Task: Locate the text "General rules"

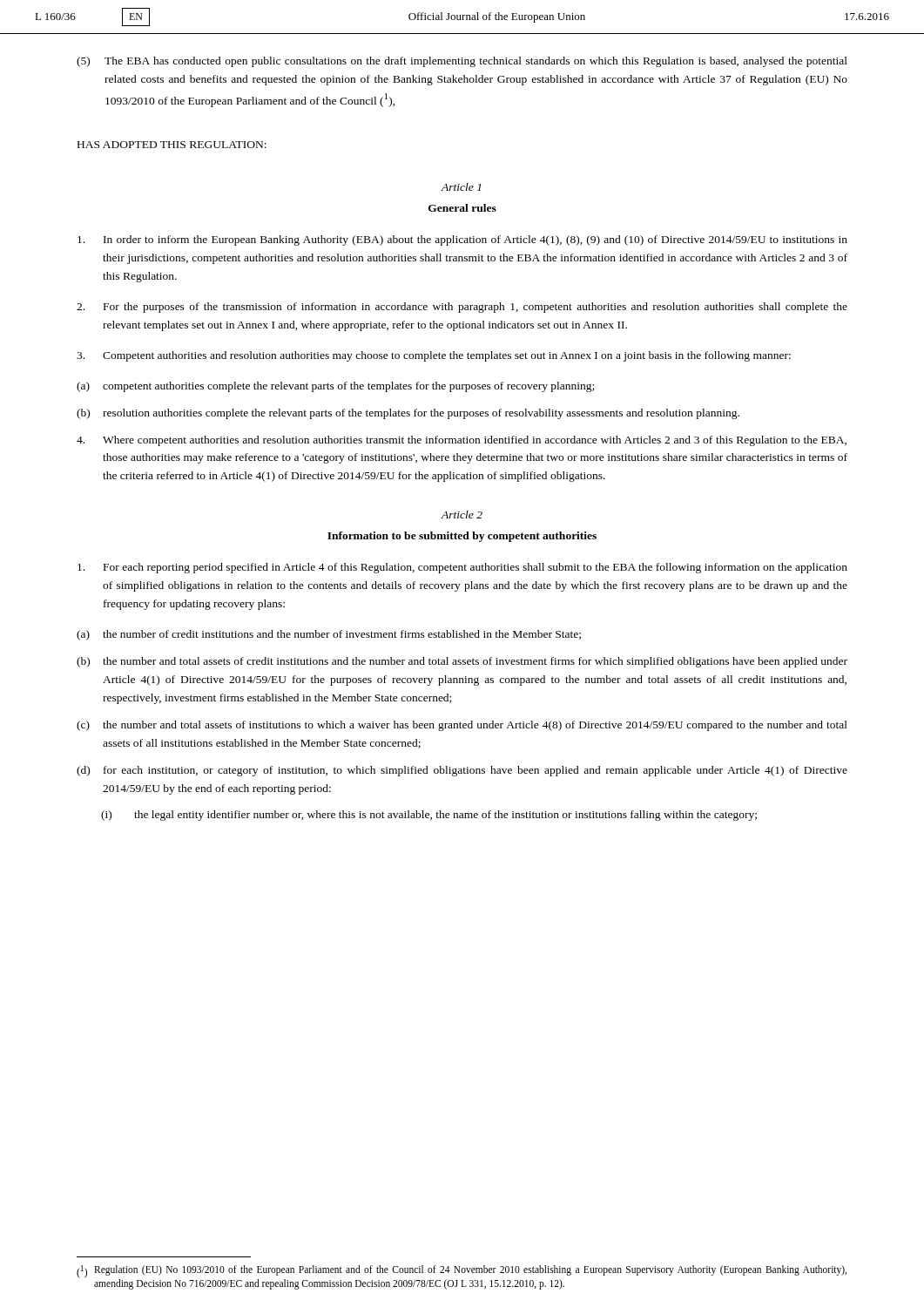Action: 462,208
